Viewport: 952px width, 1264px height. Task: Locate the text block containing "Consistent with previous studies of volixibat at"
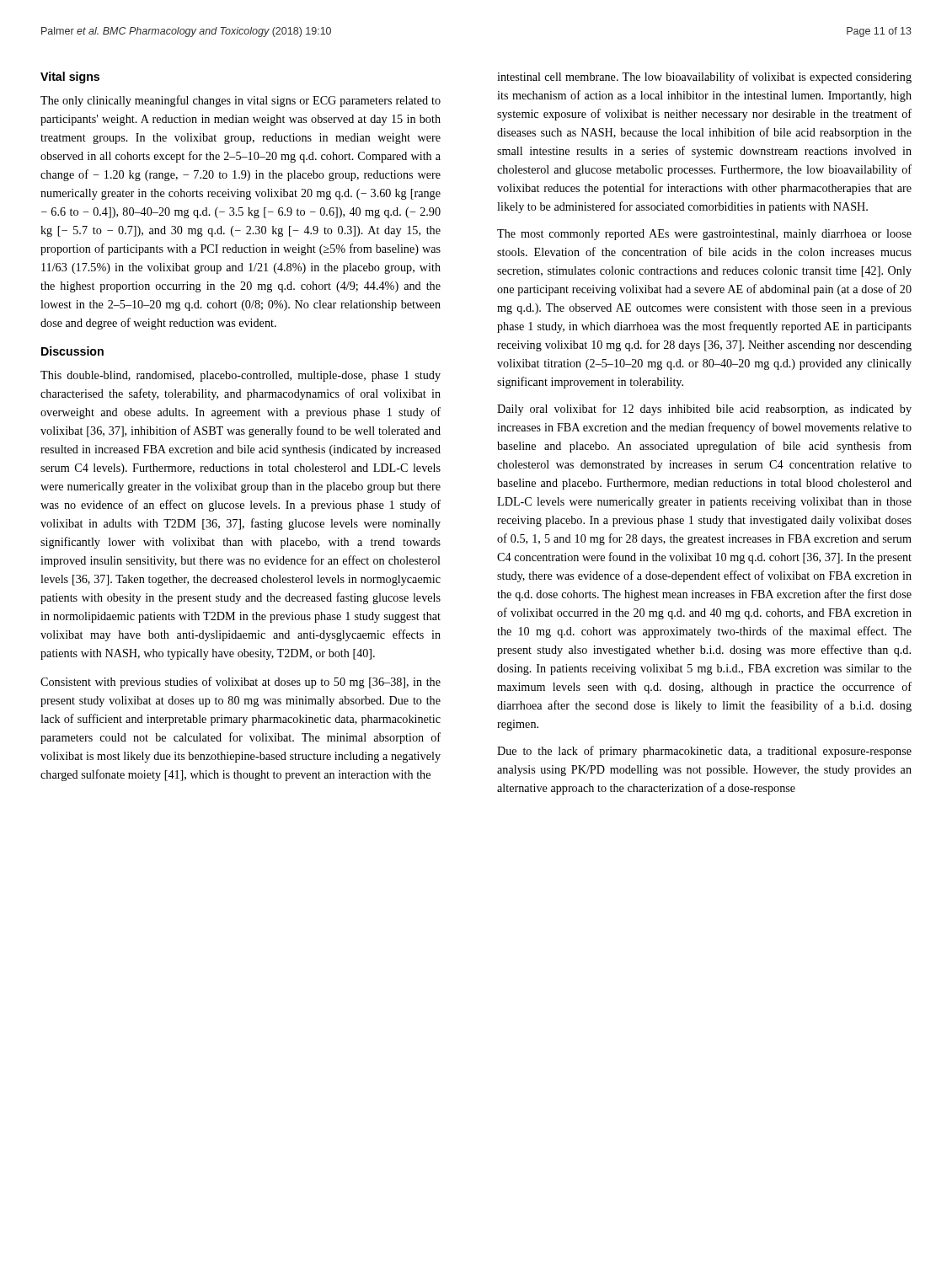coord(241,728)
